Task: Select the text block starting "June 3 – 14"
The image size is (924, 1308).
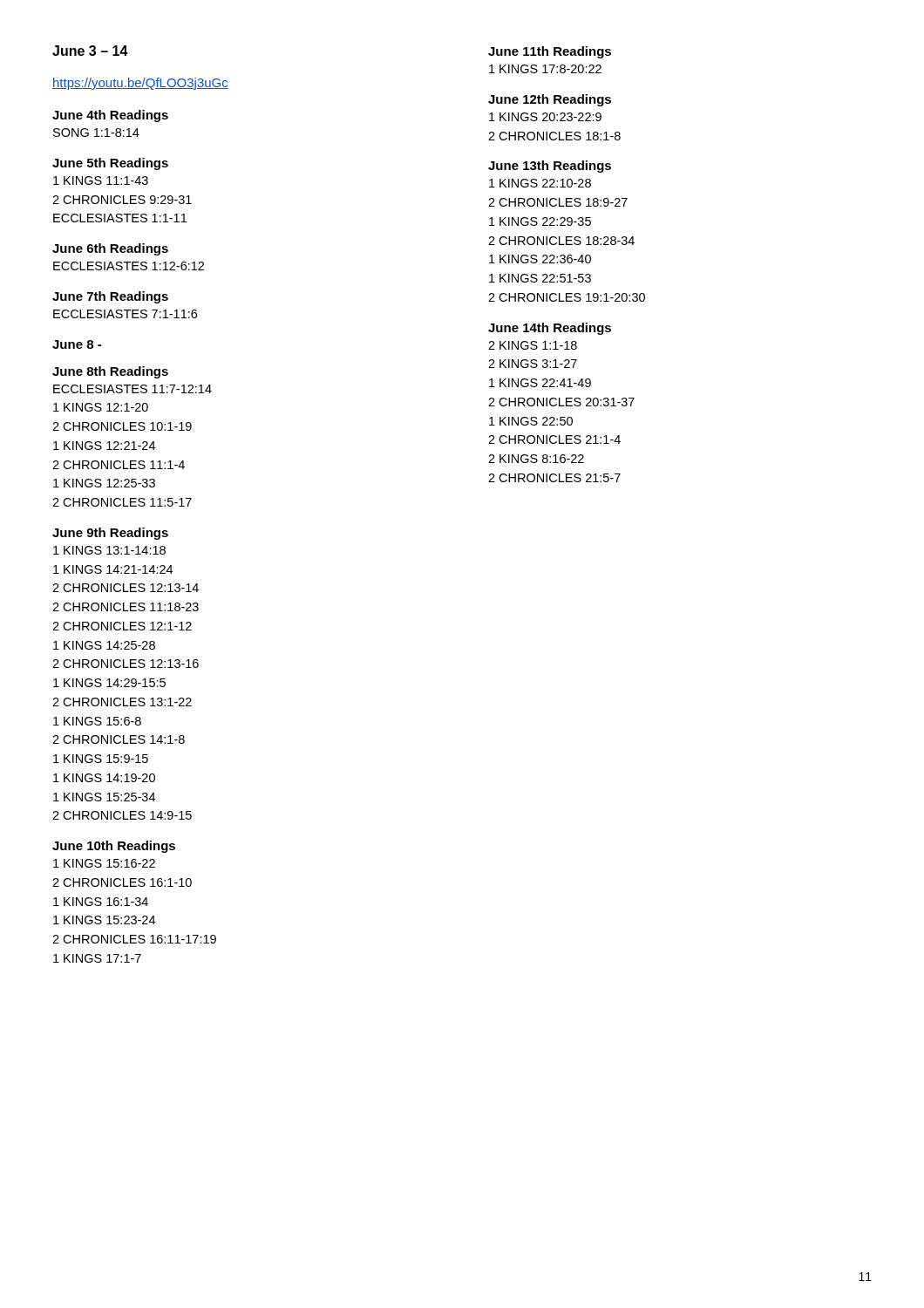Action: point(90,51)
